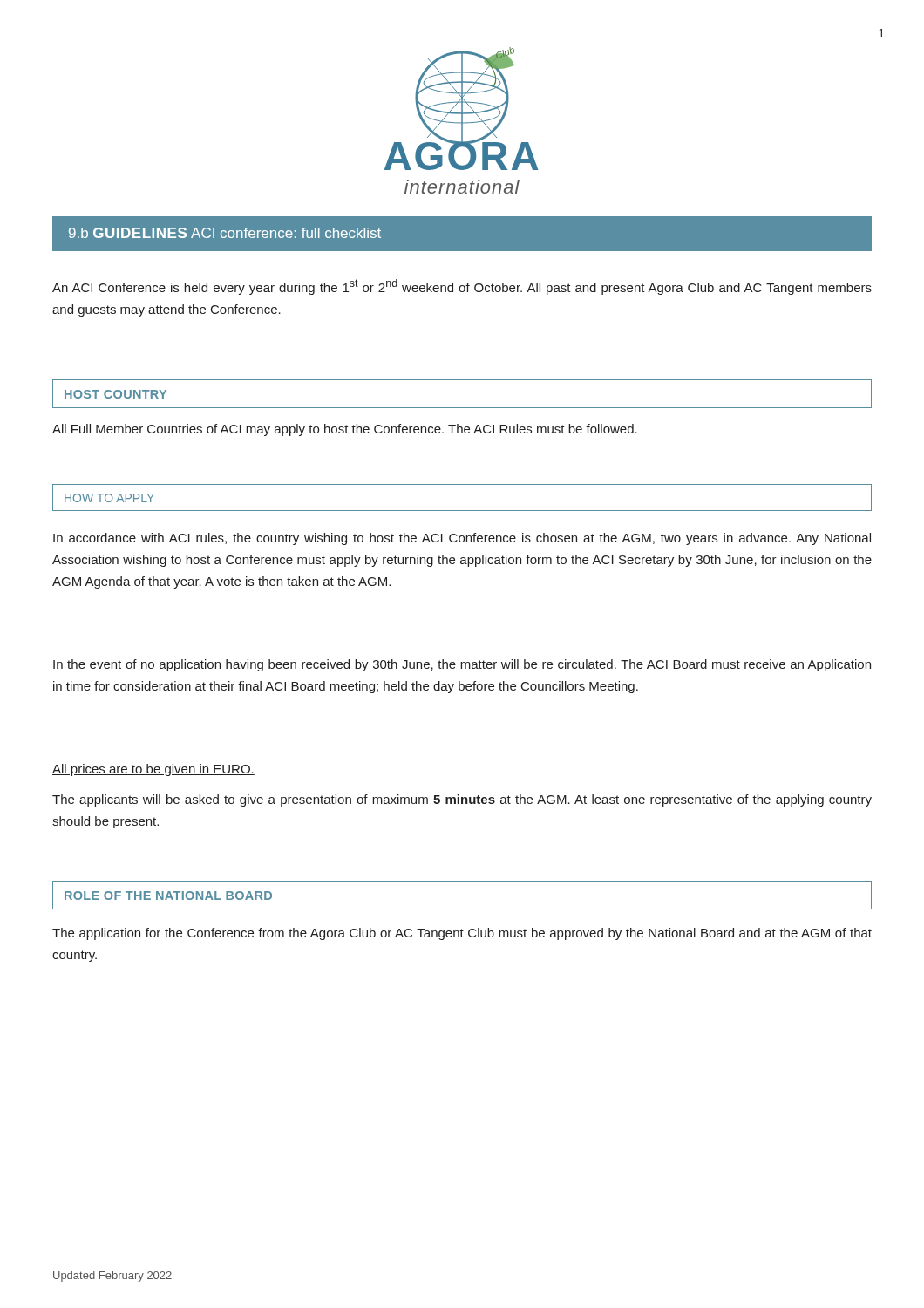Click on the region starting "The application for the Conference from the"
Image resolution: width=924 pixels, height=1308 pixels.
(x=462, y=943)
